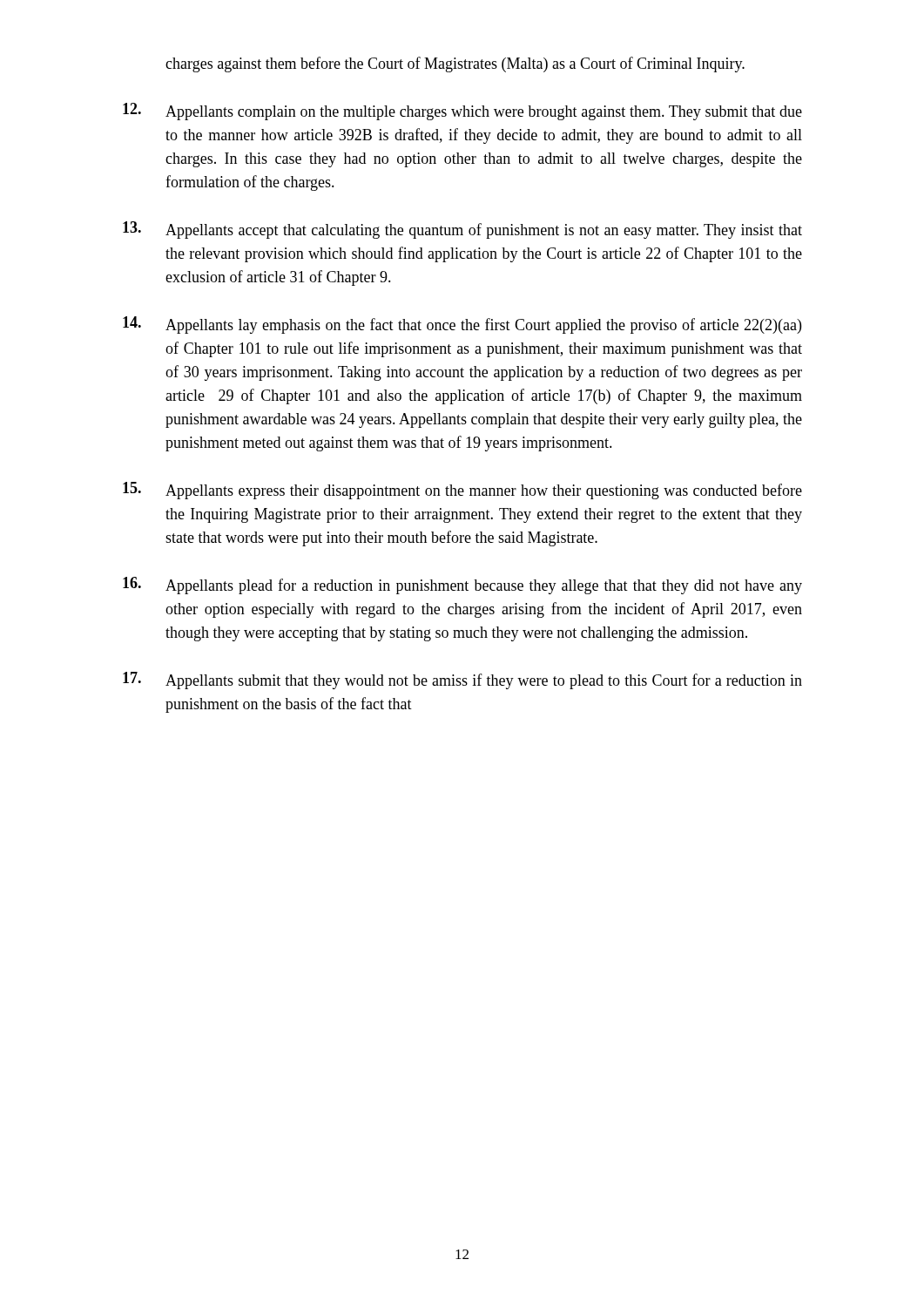The width and height of the screenshot is (924, 1307).
Task: Find the block on this page that starts "15. Appellants express"
Action: click(462, 515)
